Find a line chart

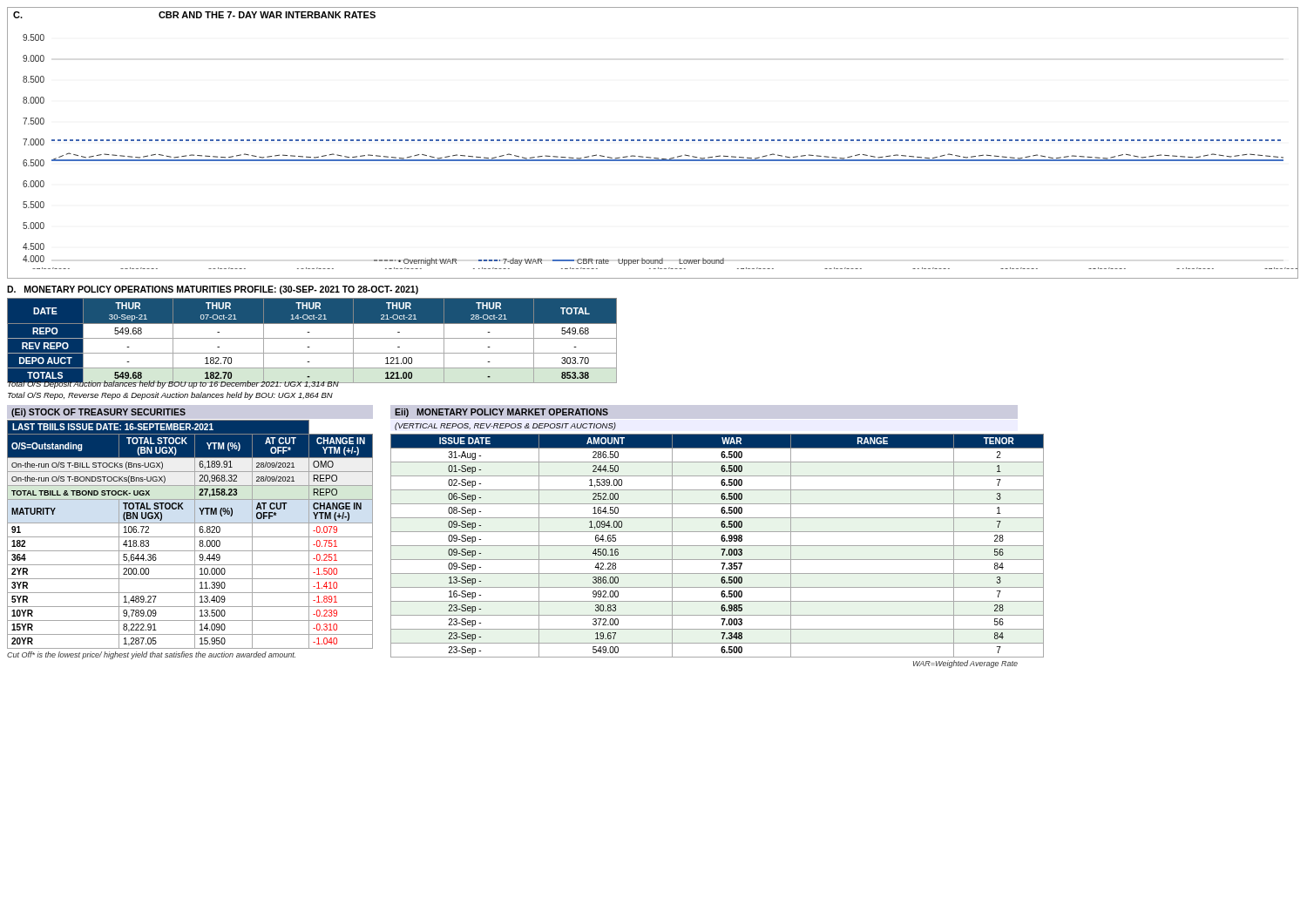653,143
